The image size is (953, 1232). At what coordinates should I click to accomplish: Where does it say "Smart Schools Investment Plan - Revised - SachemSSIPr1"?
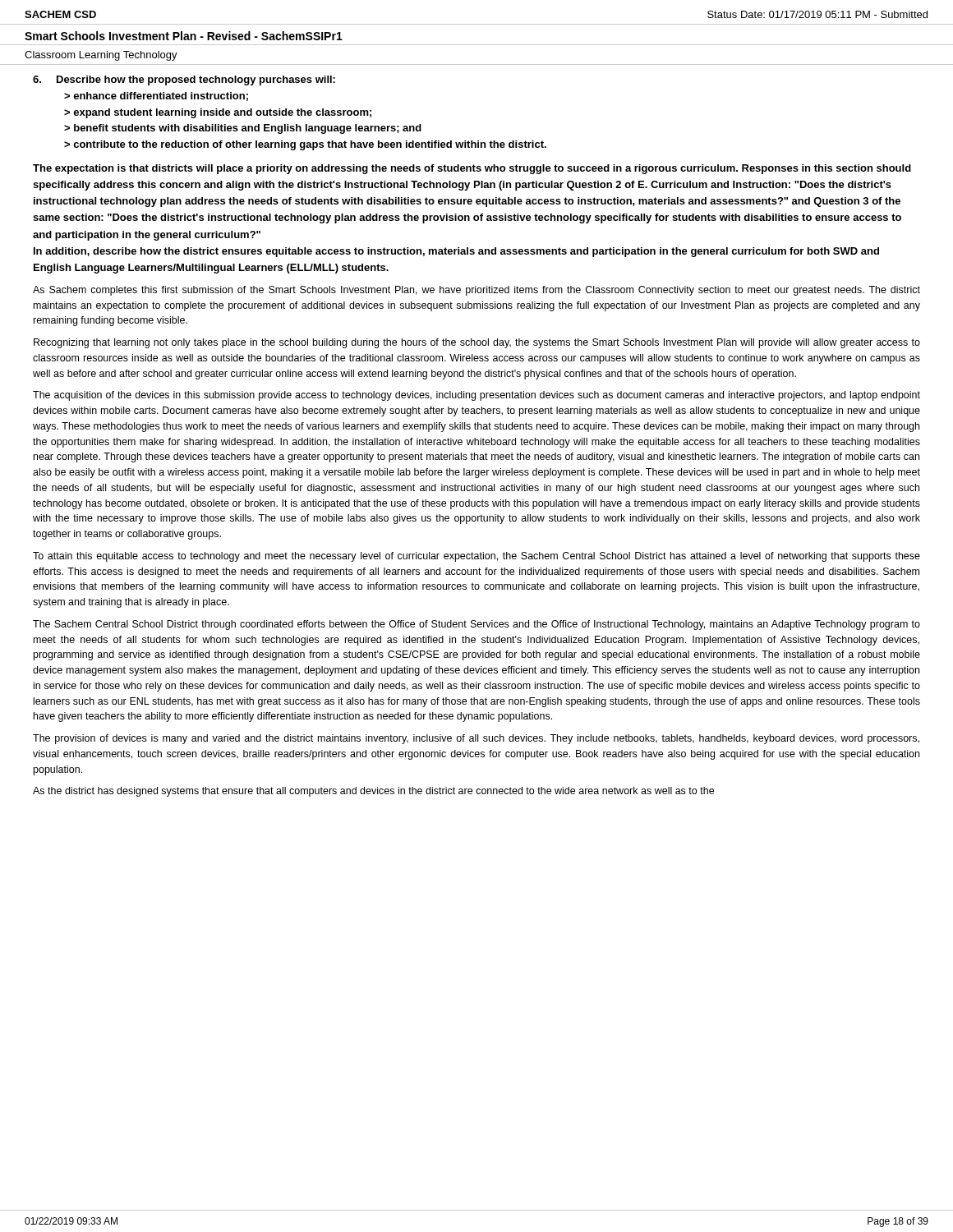click(184, 36)
